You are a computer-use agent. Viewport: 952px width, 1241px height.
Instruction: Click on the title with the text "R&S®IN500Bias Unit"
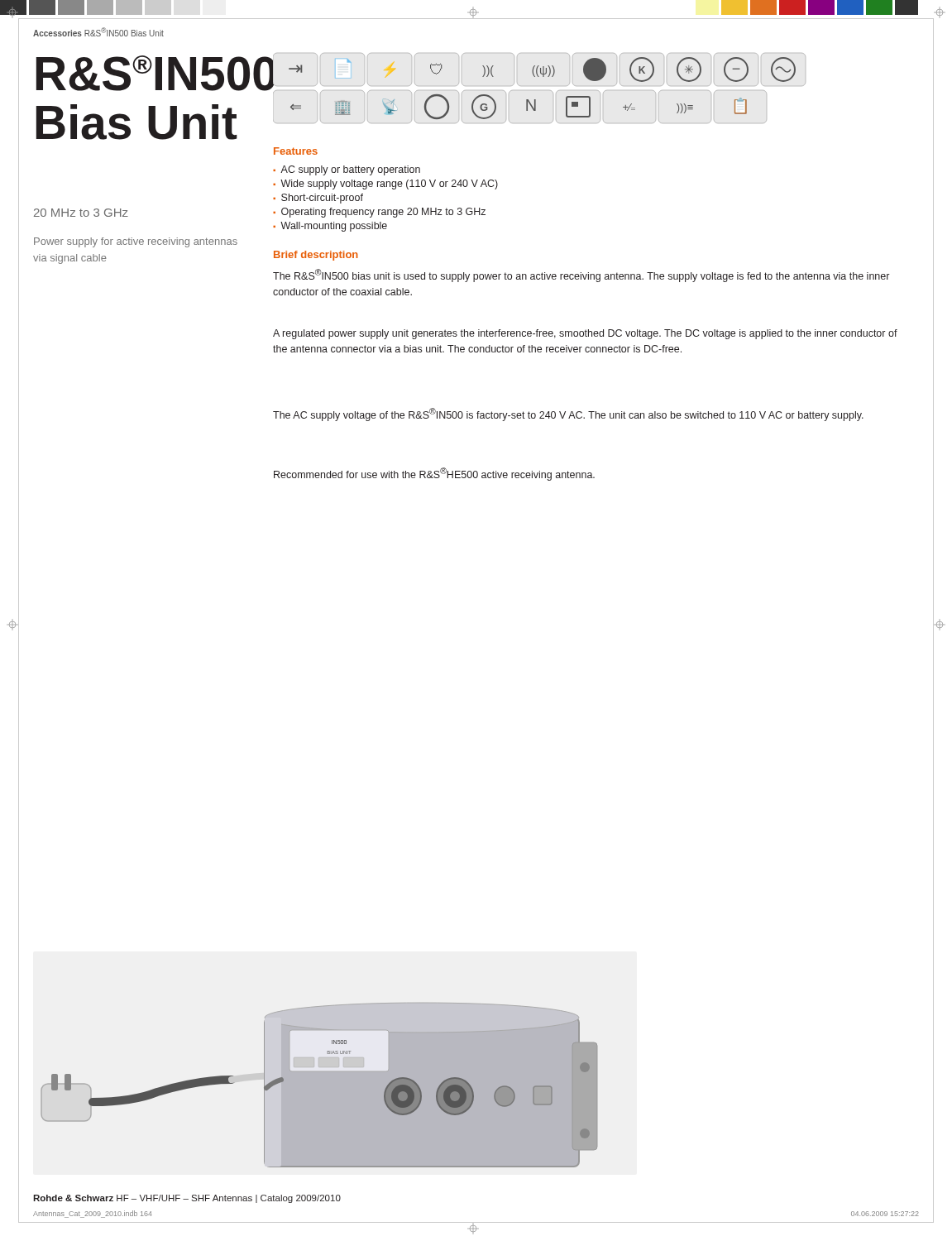143,99
